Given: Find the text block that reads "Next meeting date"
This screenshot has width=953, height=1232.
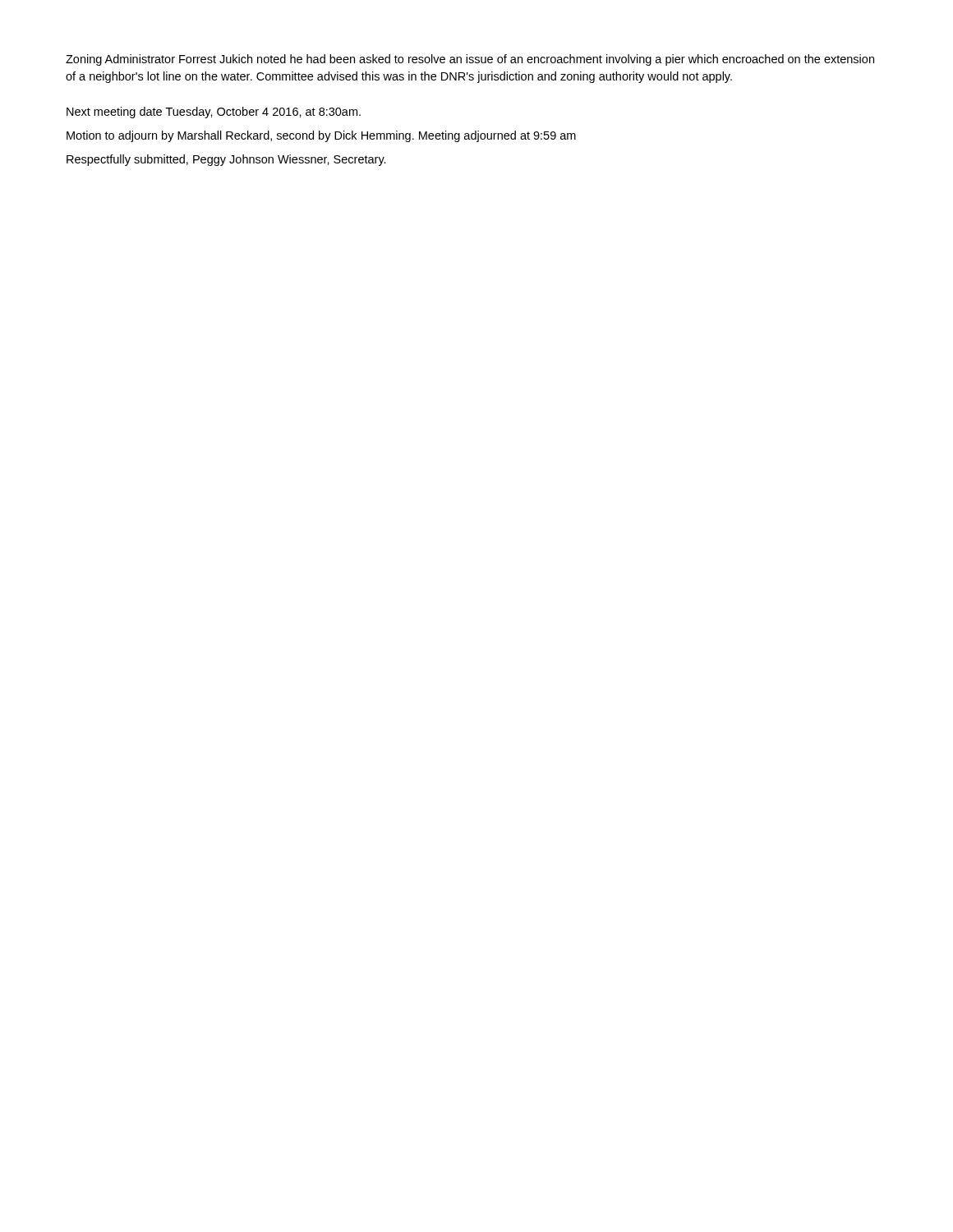Looking at the screenshot, I should (214, 112).
